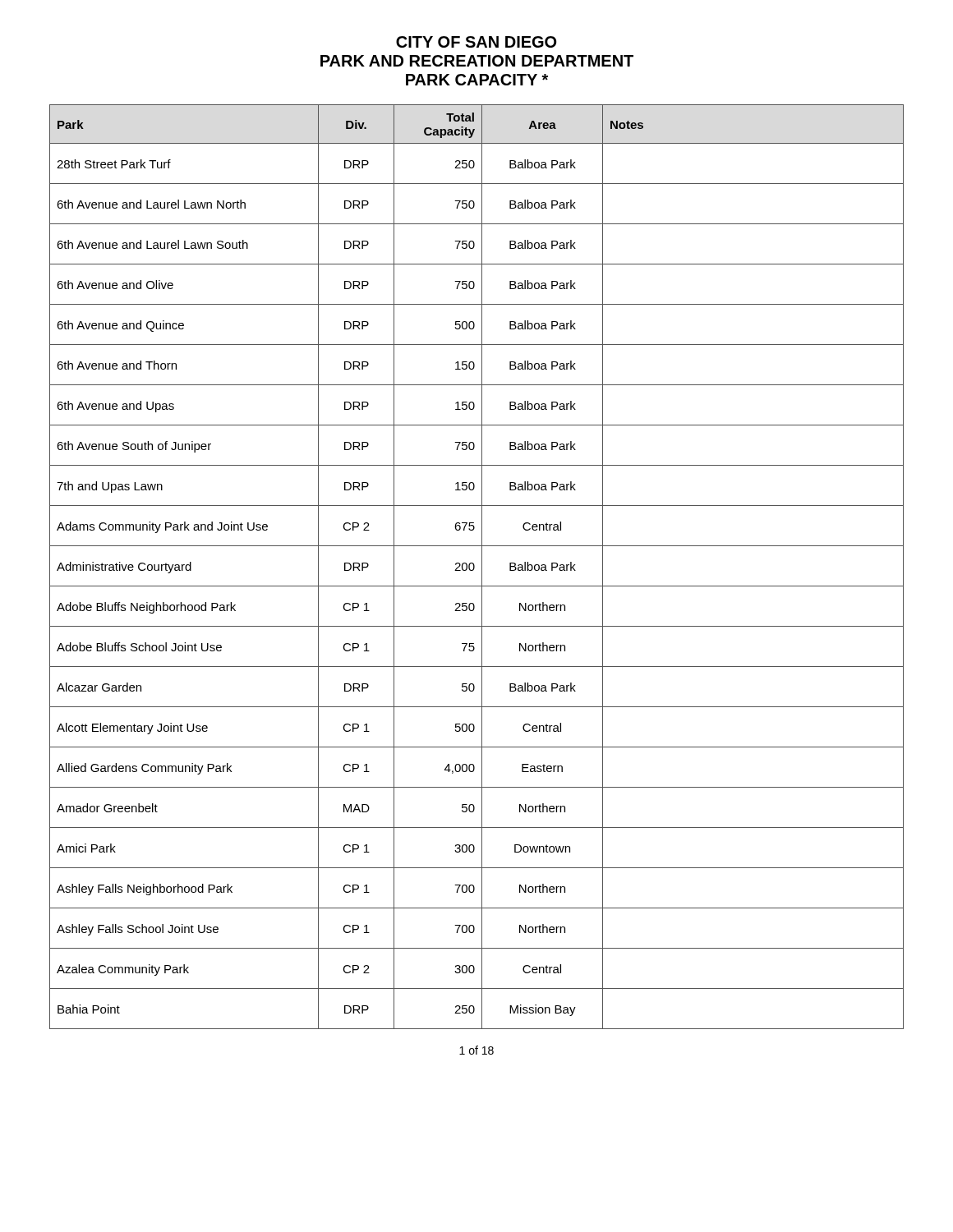
Task: Select the table
Action: tap(476, 567)
